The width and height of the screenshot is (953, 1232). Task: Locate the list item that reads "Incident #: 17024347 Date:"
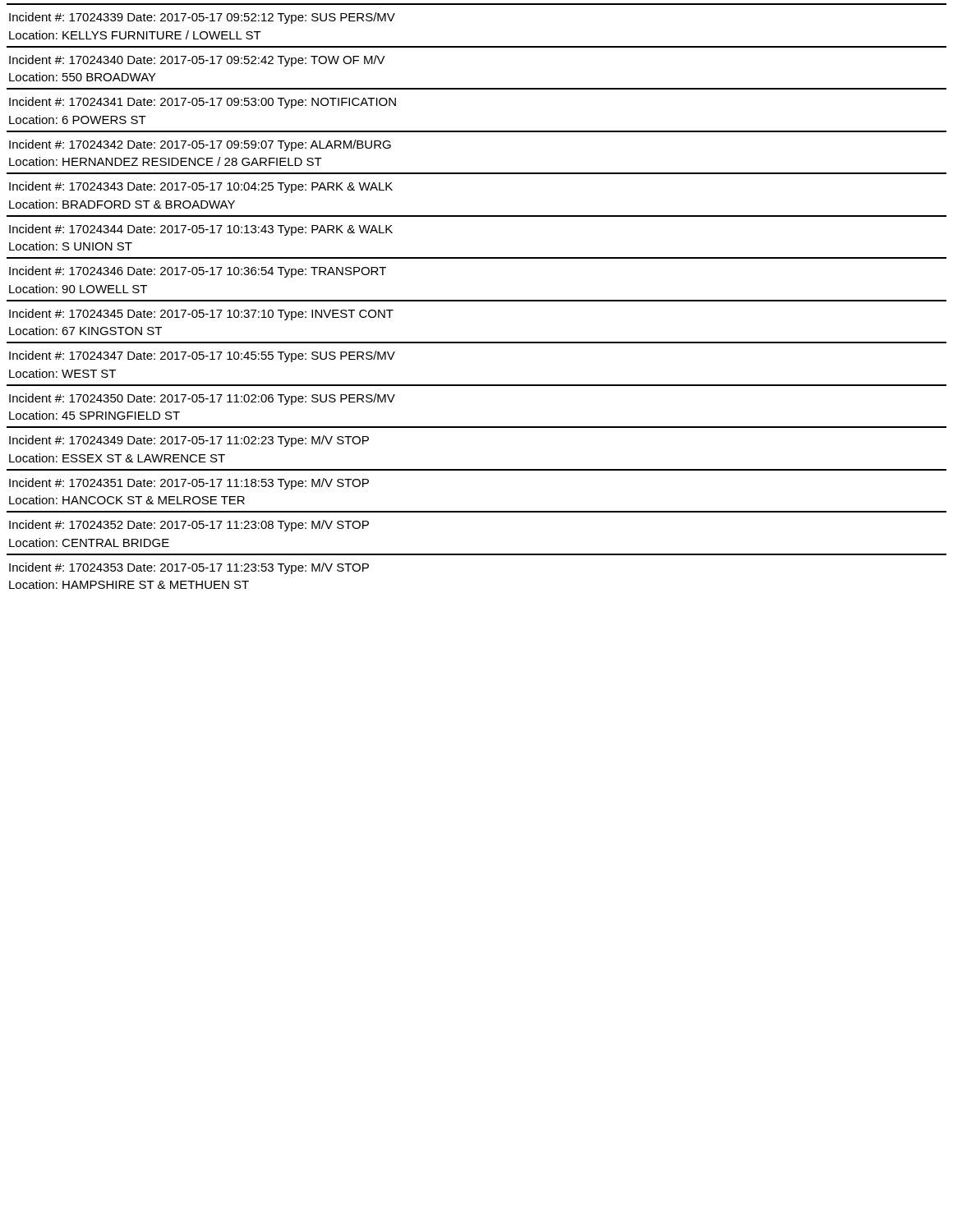[202, 356]
